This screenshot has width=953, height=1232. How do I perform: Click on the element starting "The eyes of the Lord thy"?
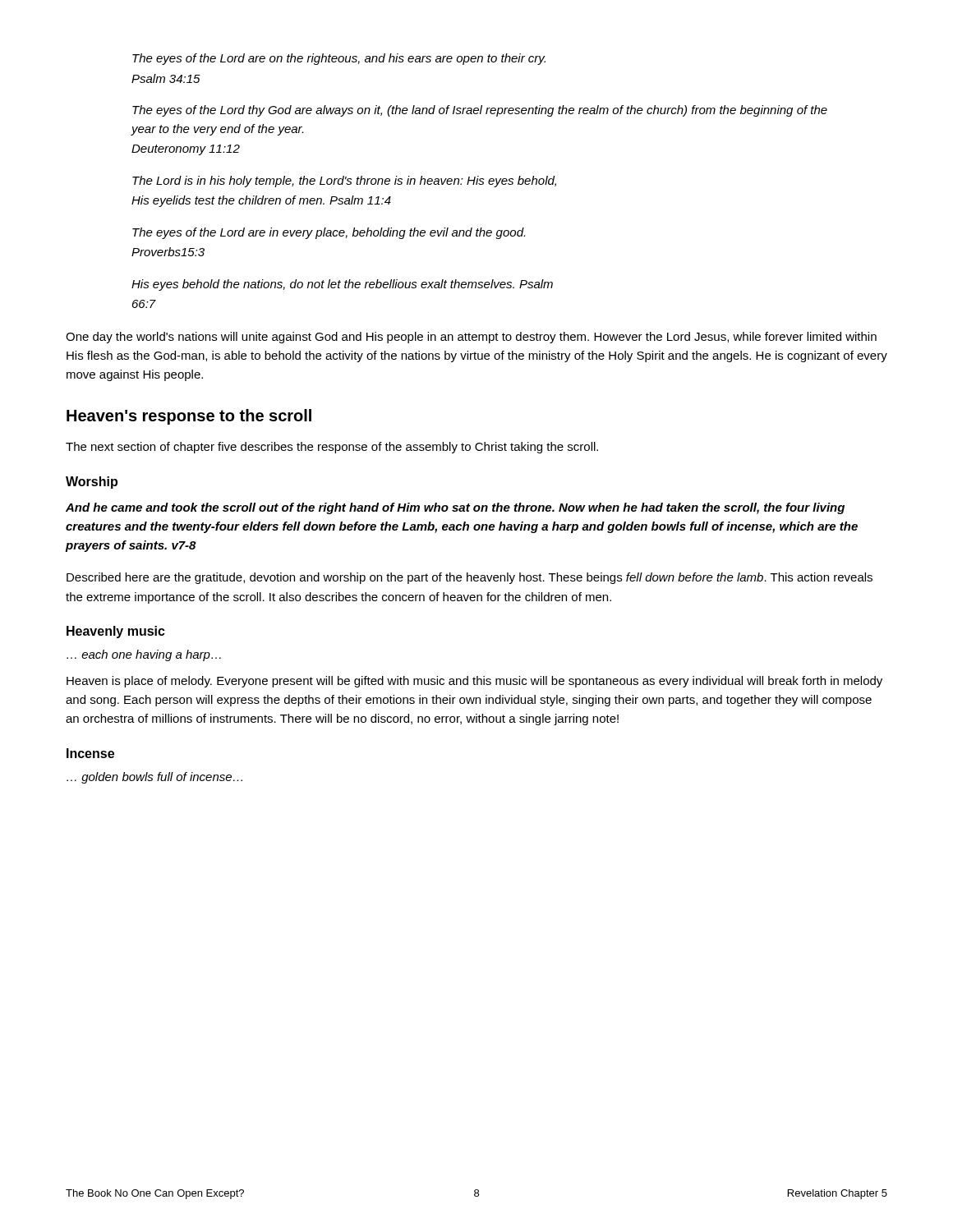[x=480, y=111]
